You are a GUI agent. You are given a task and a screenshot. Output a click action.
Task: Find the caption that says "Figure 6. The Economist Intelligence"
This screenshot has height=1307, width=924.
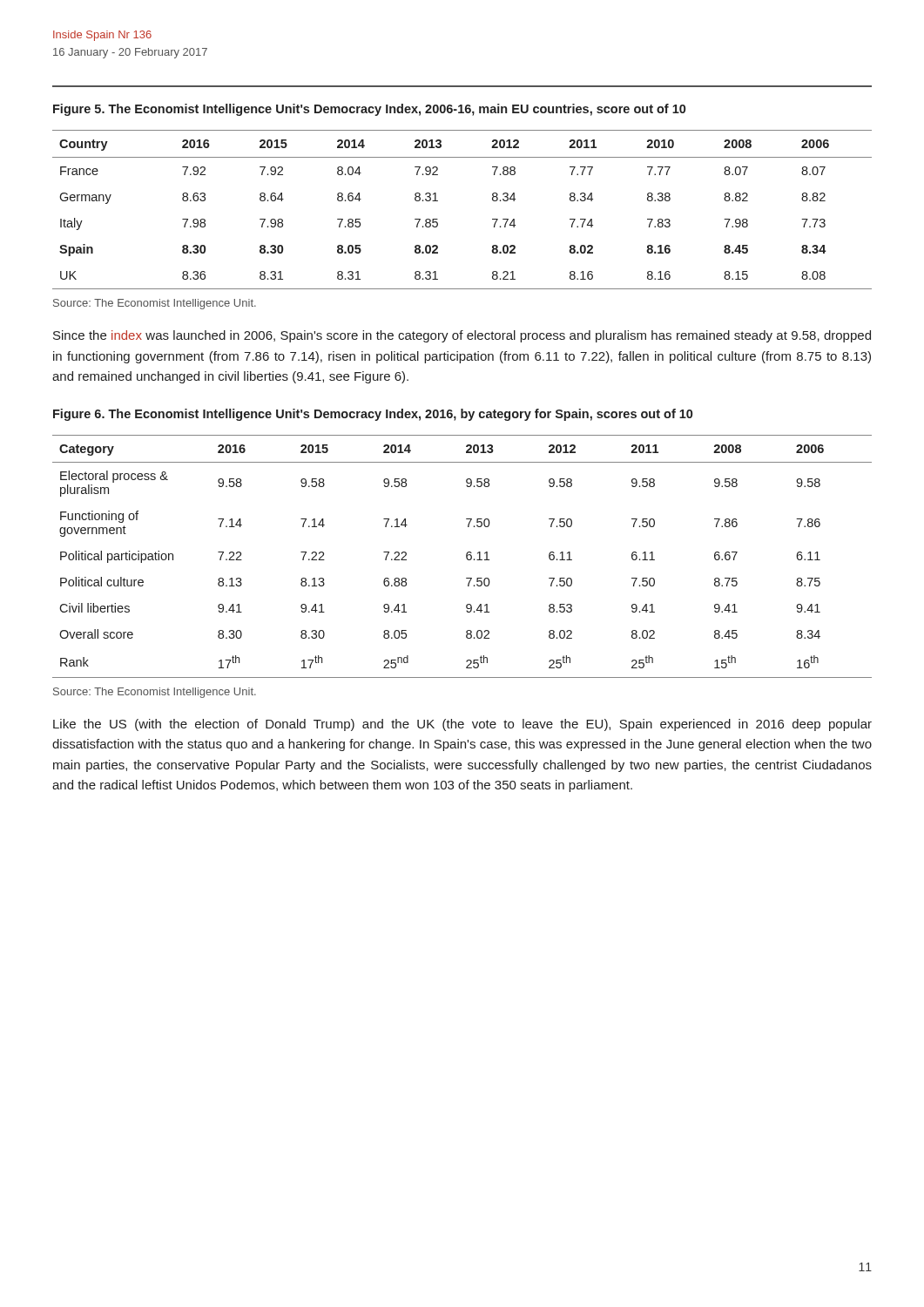(x=373, y=414)
